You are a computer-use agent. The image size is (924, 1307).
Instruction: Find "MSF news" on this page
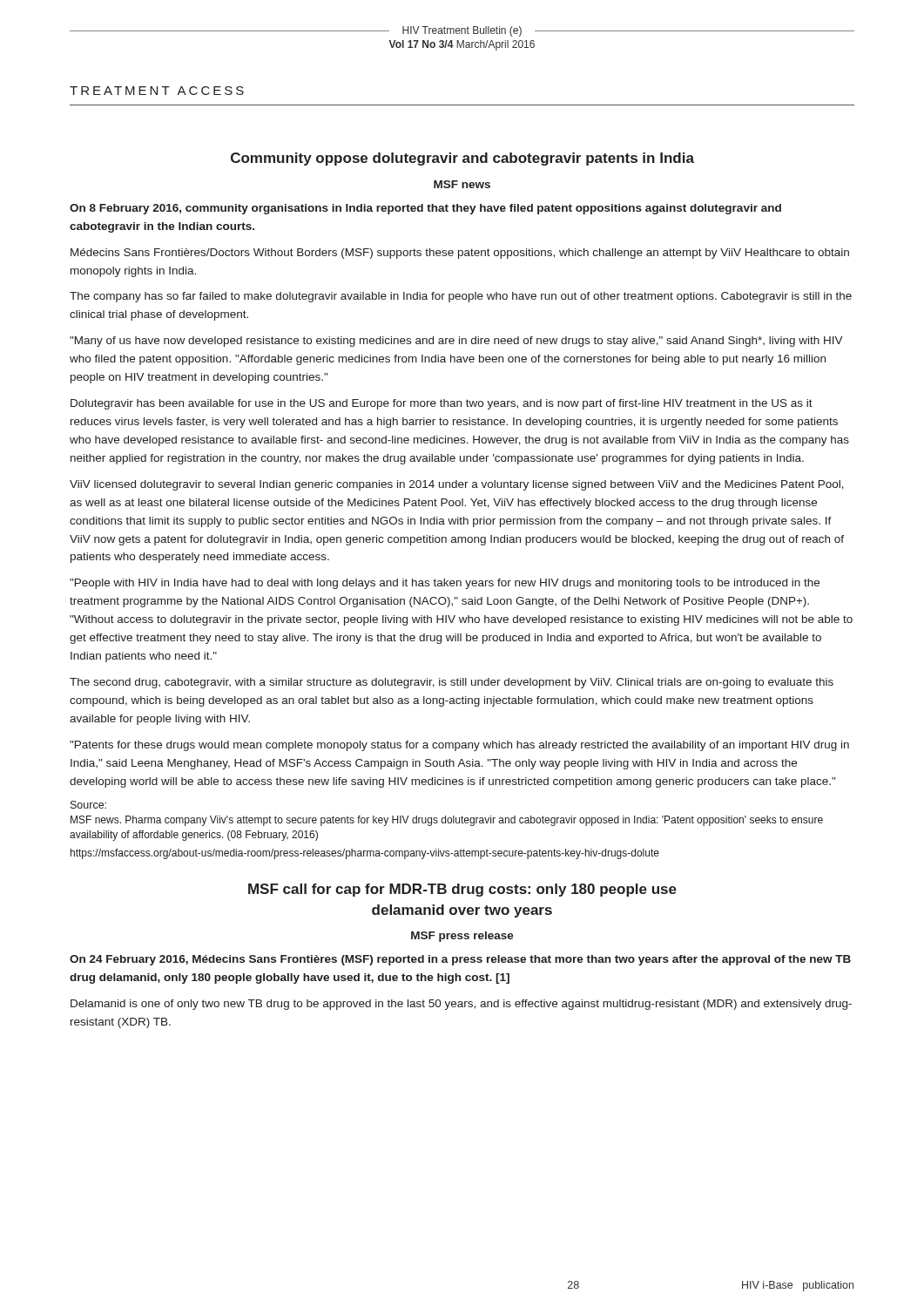pos(462,184)
